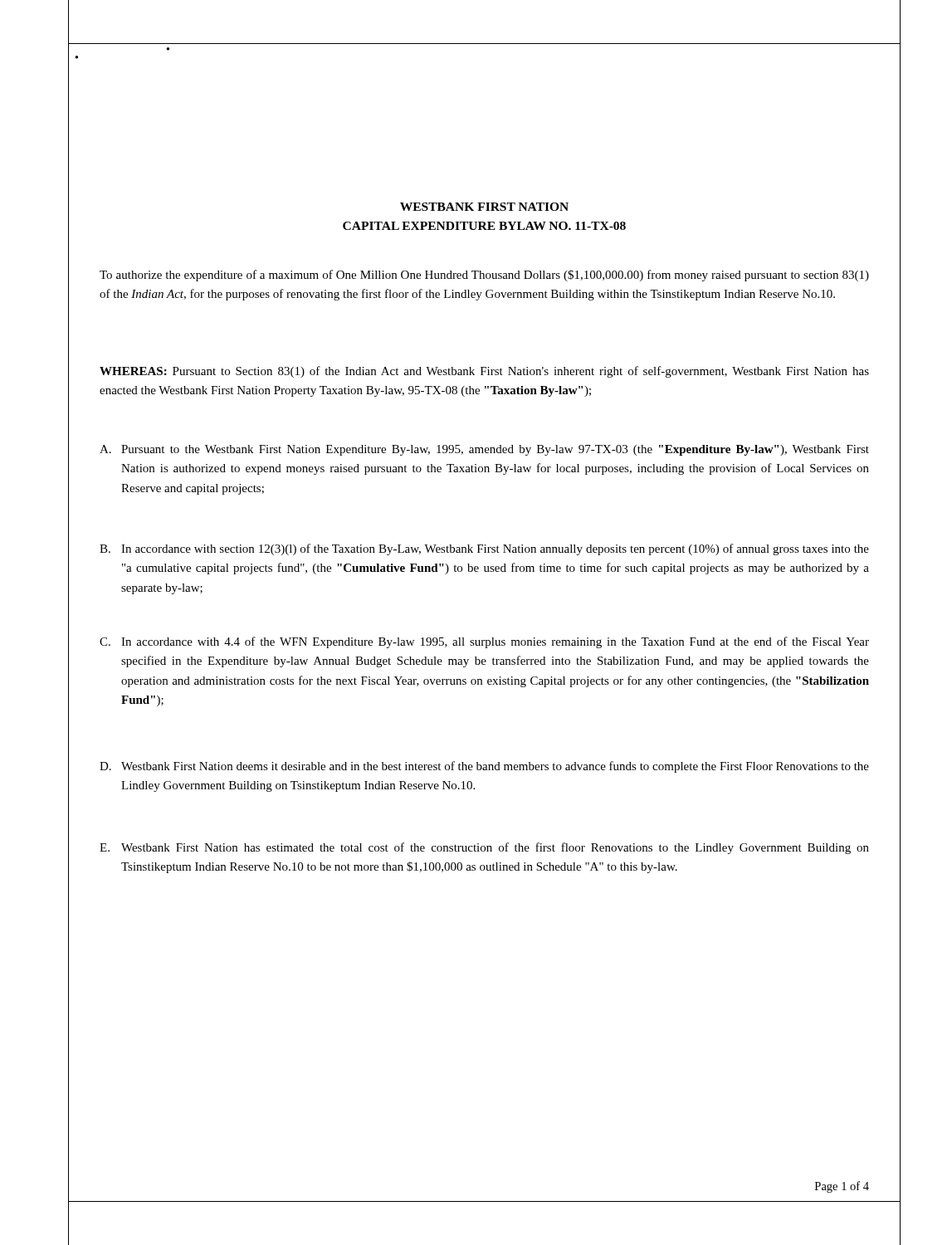Navigate to the text block starting "E. Westbank First Nation has estimated"
Image resolution: width=952 pixels, height=1245 pixels.
(x=484, y=858)
